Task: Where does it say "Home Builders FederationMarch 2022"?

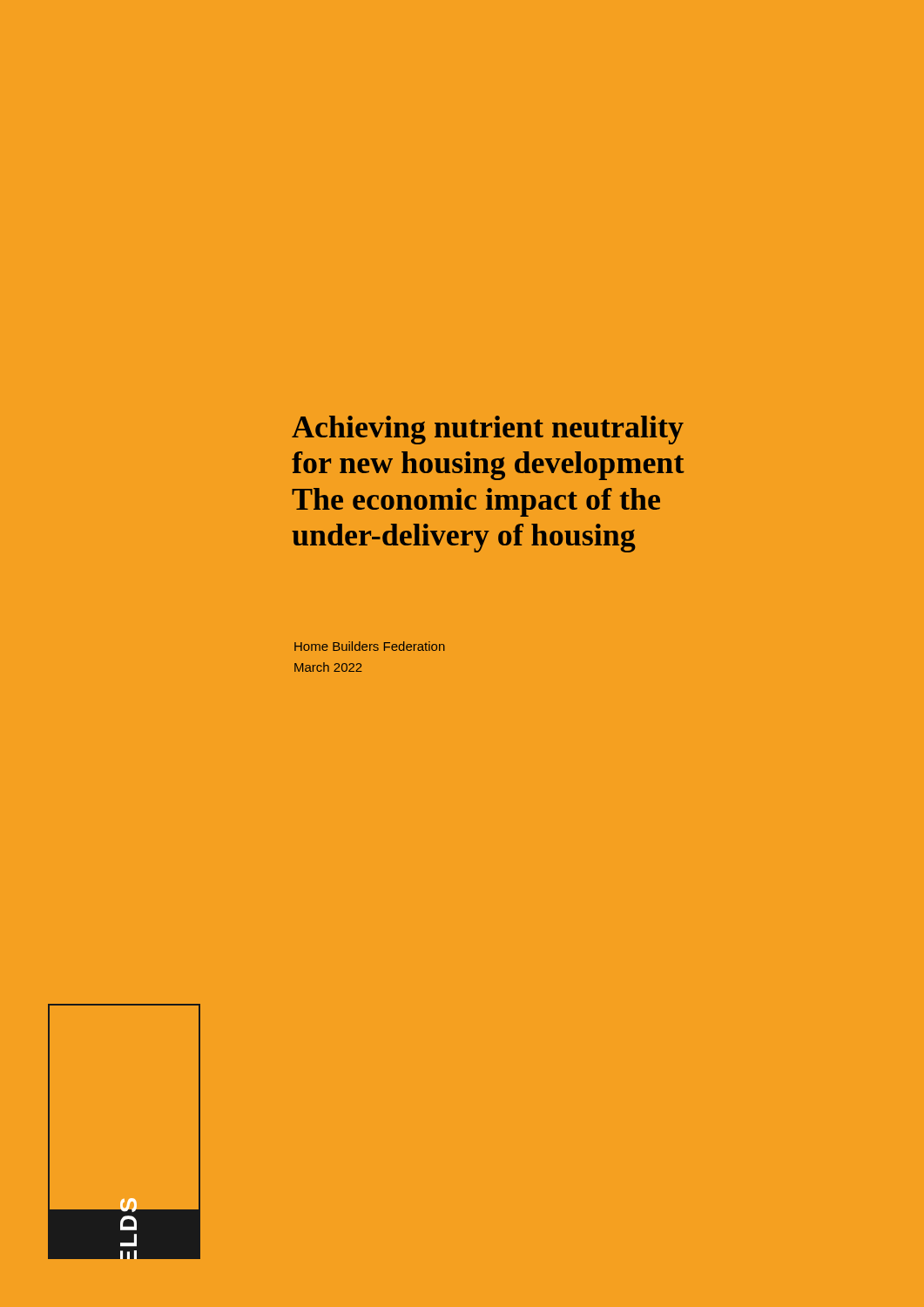Action: pyautogui.click(x=370, y=646)
